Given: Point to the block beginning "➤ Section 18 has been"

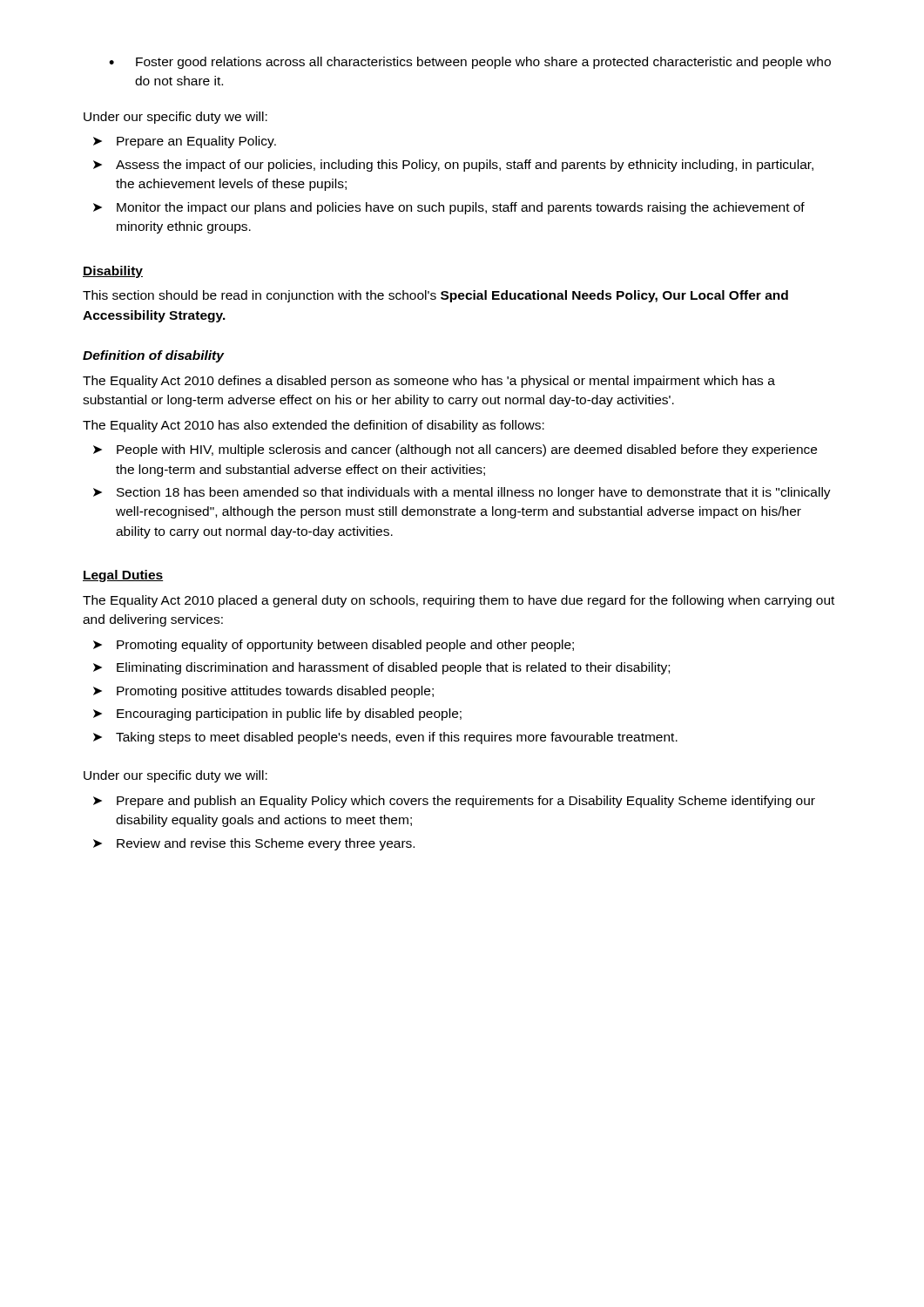Looking at the screenshot, I should click(x=464, y=512).
